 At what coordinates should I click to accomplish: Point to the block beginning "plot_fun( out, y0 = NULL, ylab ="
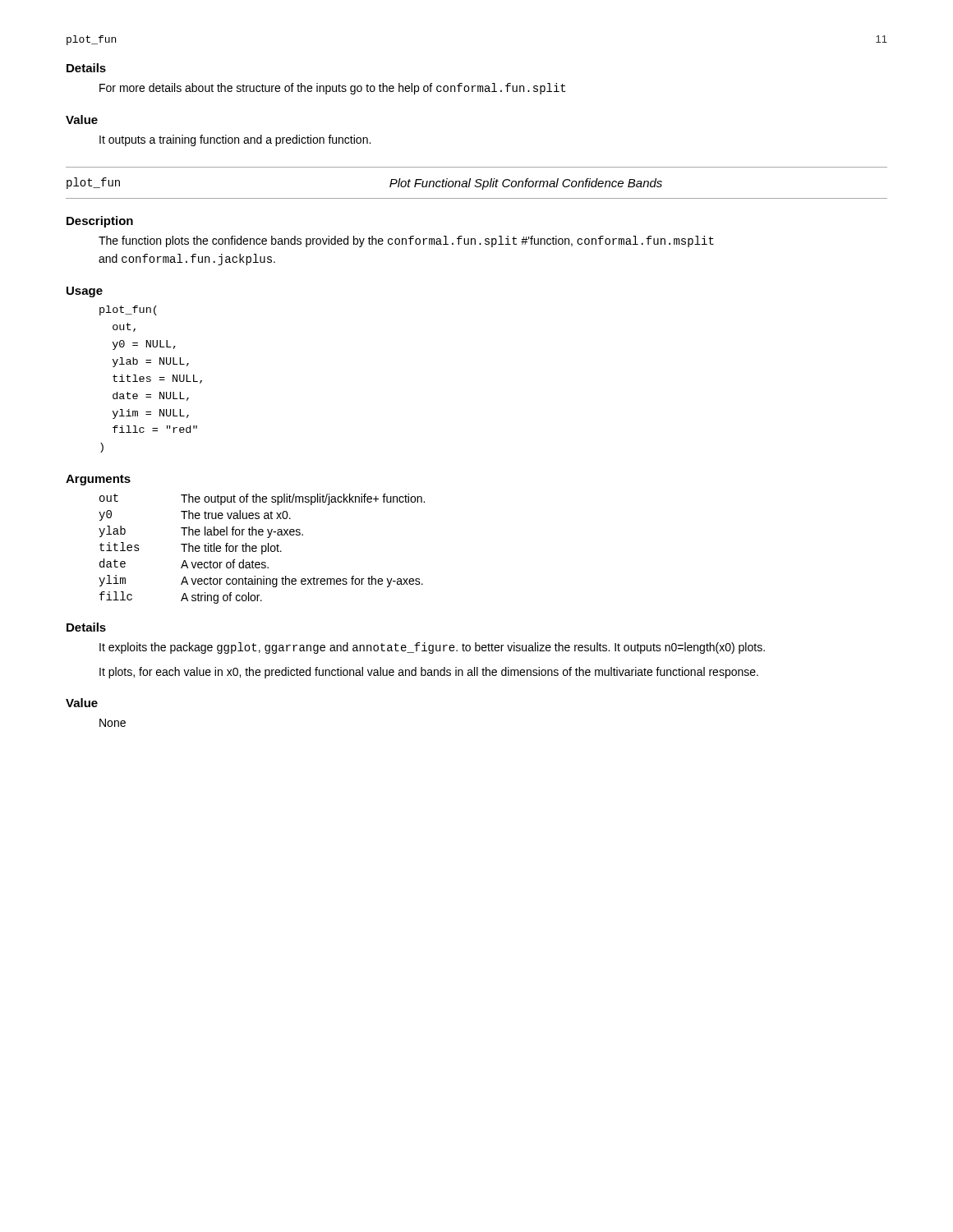pos(152,379)
